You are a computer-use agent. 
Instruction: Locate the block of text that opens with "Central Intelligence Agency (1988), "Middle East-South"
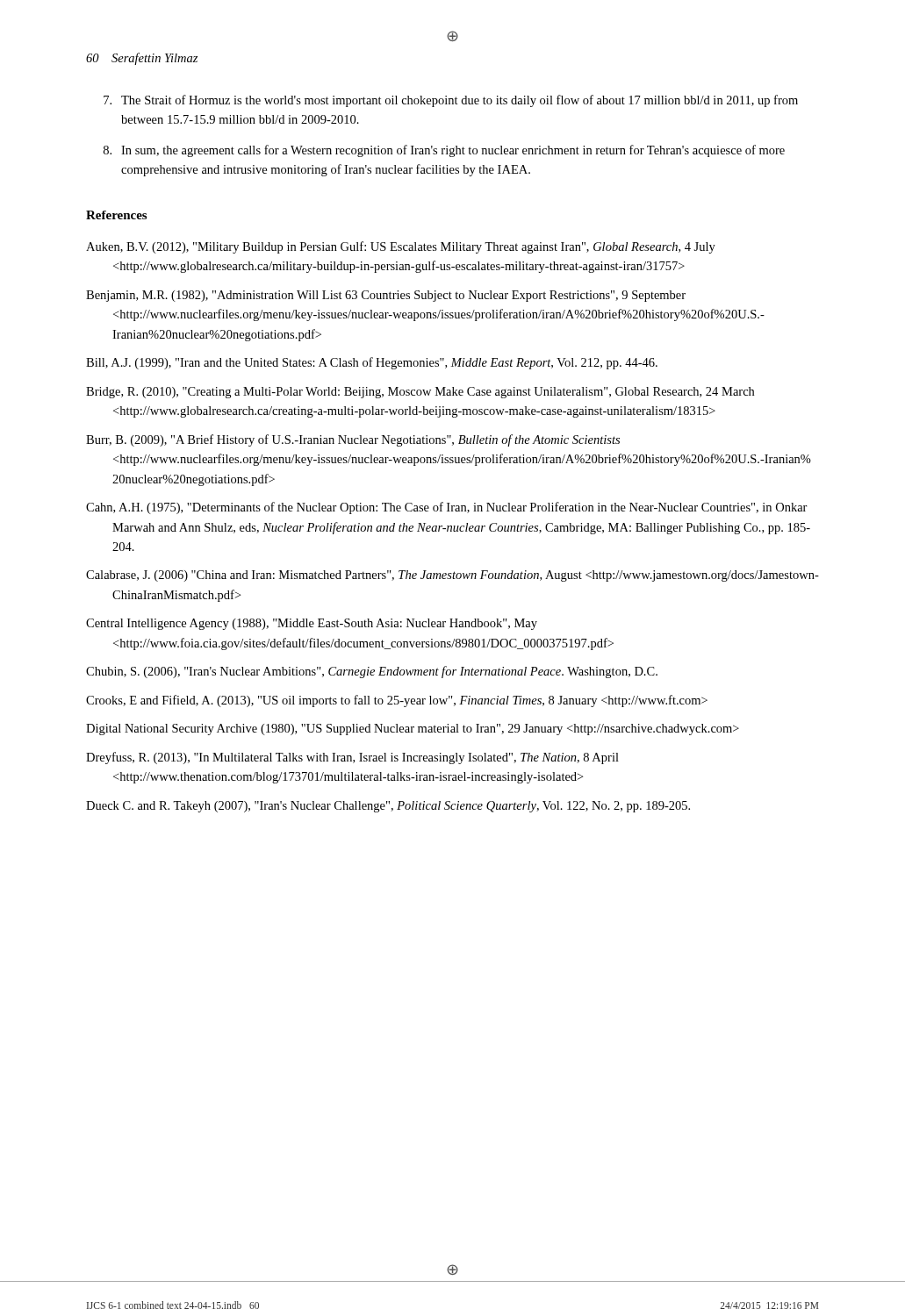pyautogui.click(x=350, y=633)
